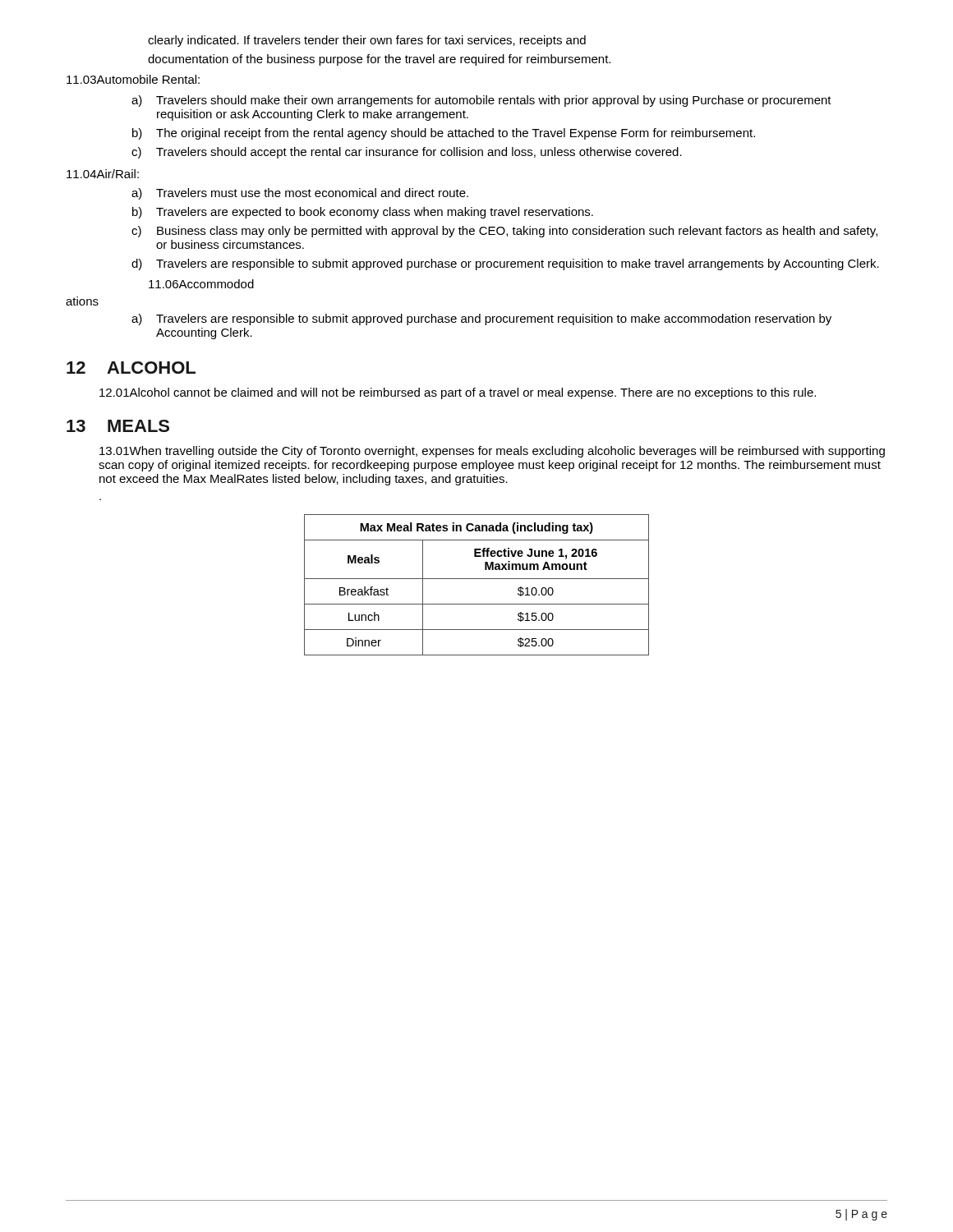
Task: Point to the block beginning "a) Travelers are responsible to"
Action: (x=509, y=325)
